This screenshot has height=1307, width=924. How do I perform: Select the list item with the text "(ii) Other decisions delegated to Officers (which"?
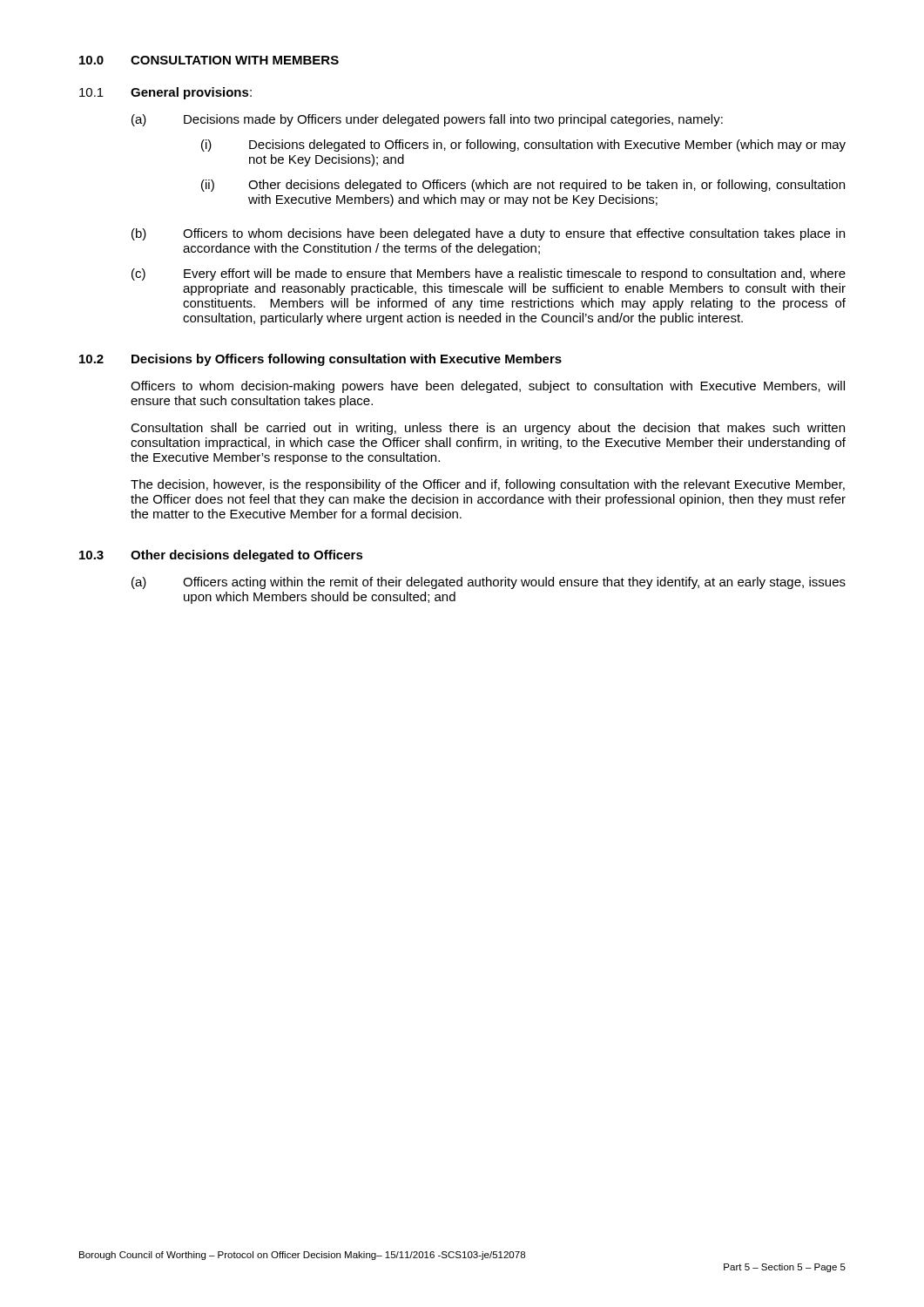523,192
